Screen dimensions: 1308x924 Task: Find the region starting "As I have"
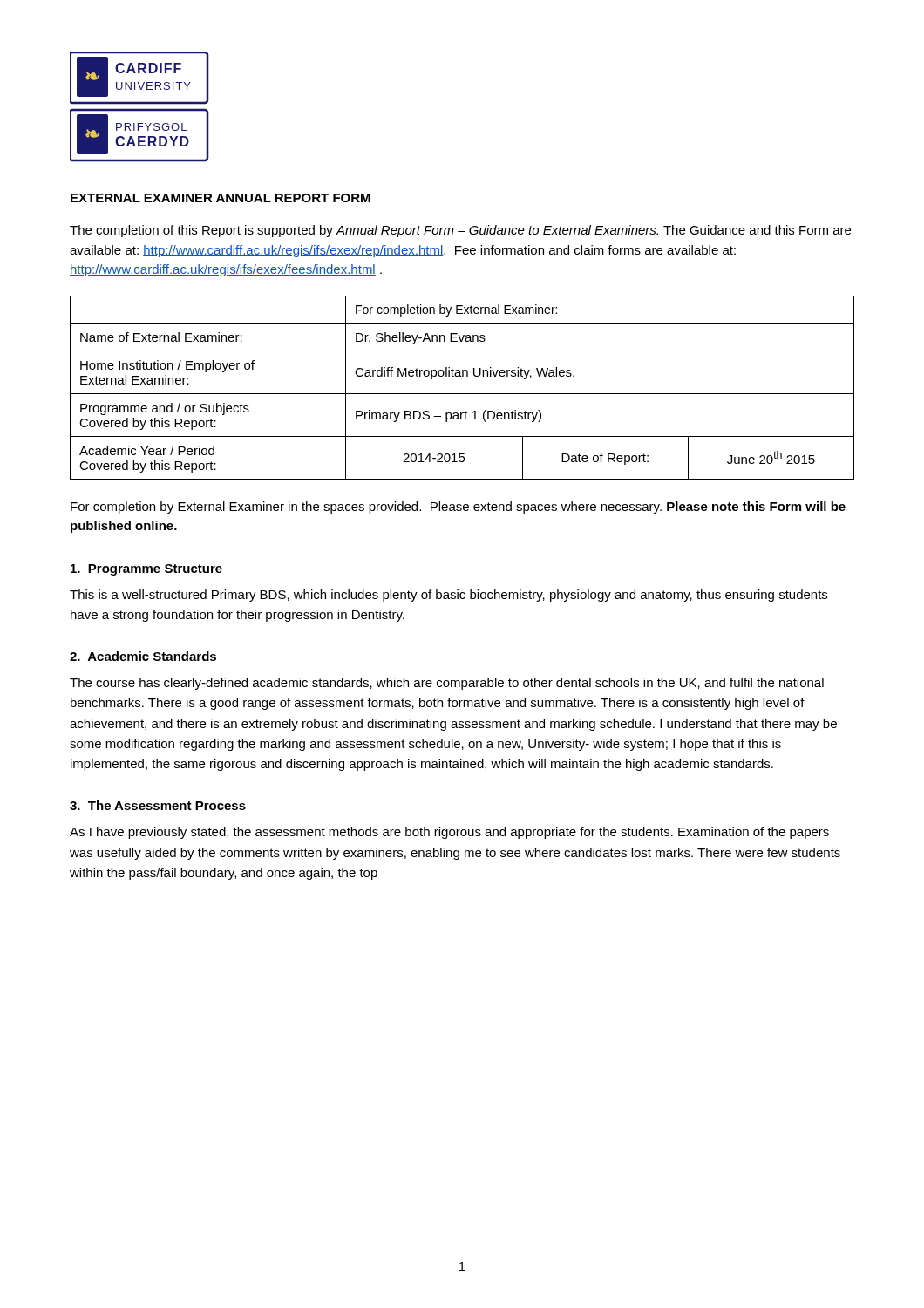(455, 852)
